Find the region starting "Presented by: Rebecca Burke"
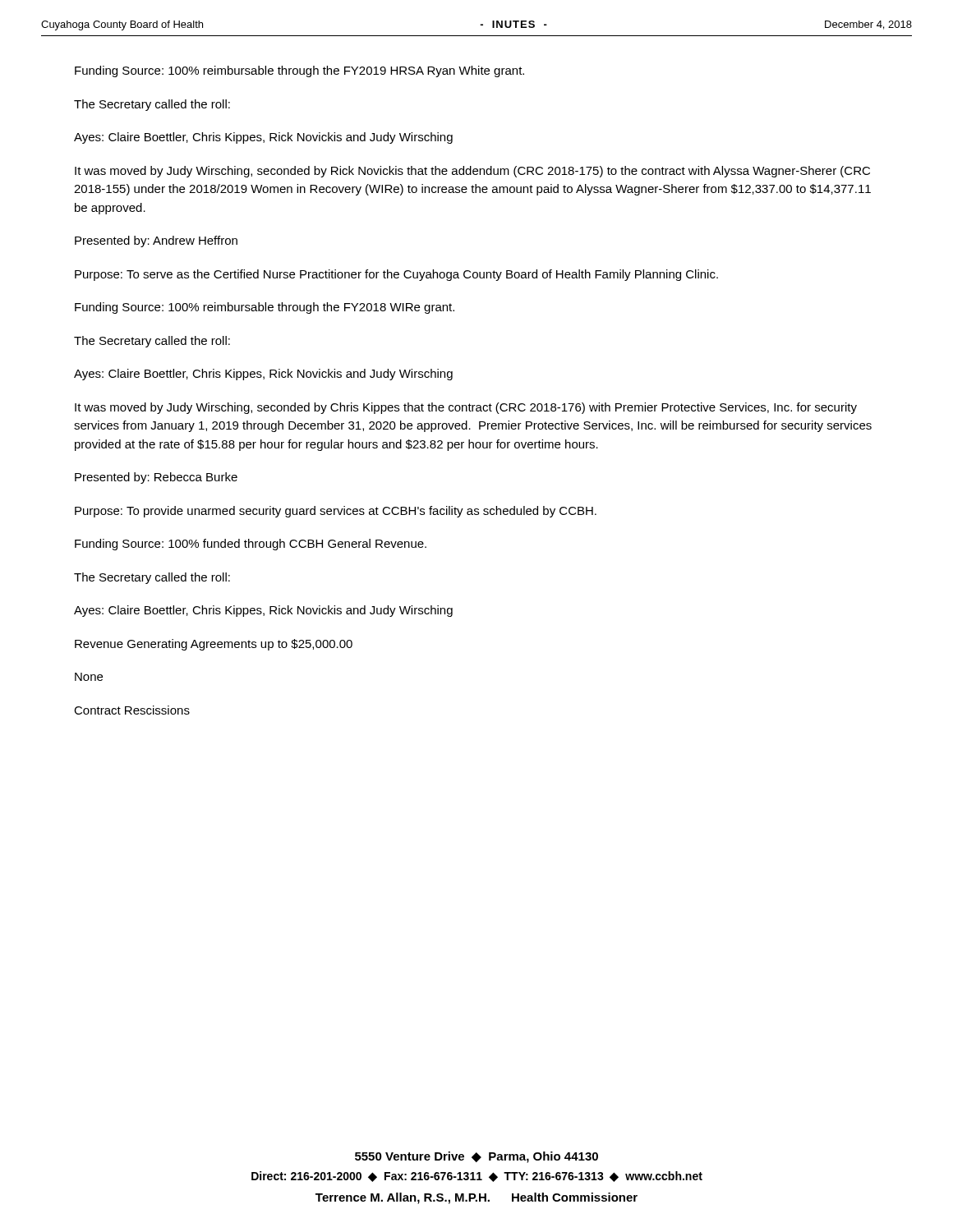Image resolution: width=953 pixels, height=1232 pixels. coord(156,477)
